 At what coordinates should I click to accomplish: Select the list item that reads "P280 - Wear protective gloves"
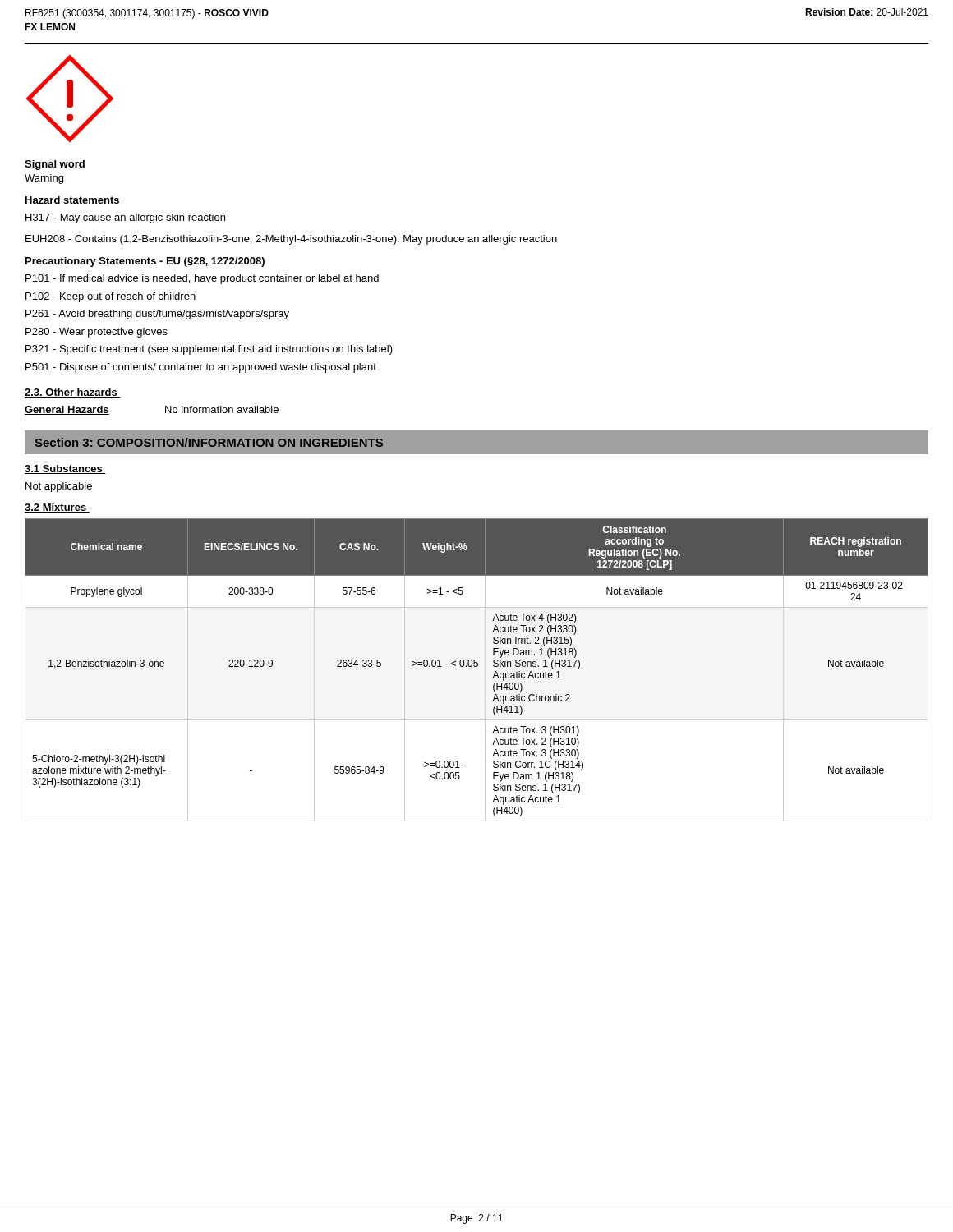(96, 331)
